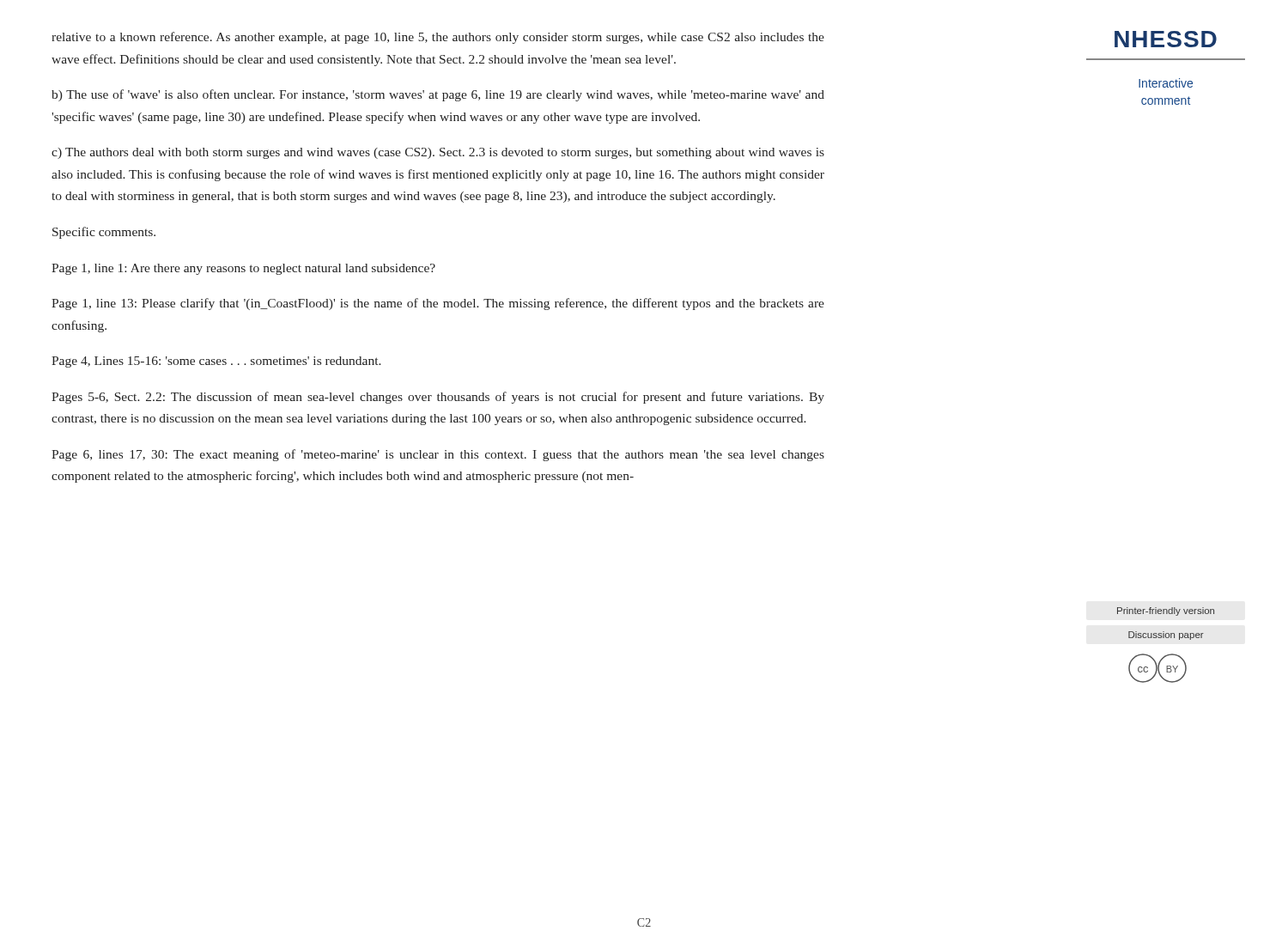Point to "Specific comments."
The image size is (1288, 949).
pyautogui.click(x=104, y=233)
